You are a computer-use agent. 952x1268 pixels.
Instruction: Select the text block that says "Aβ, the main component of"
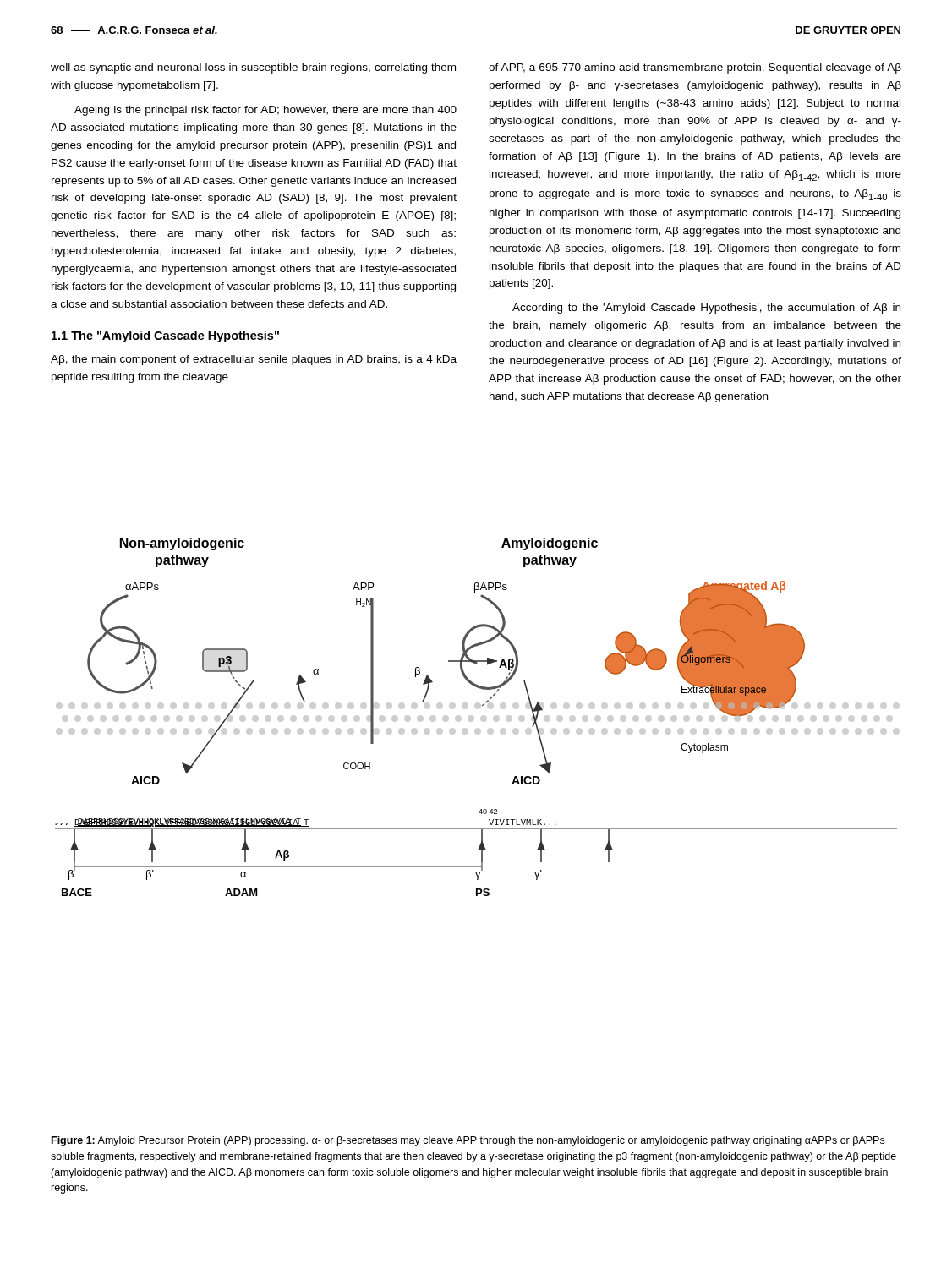tap(254, 368)
